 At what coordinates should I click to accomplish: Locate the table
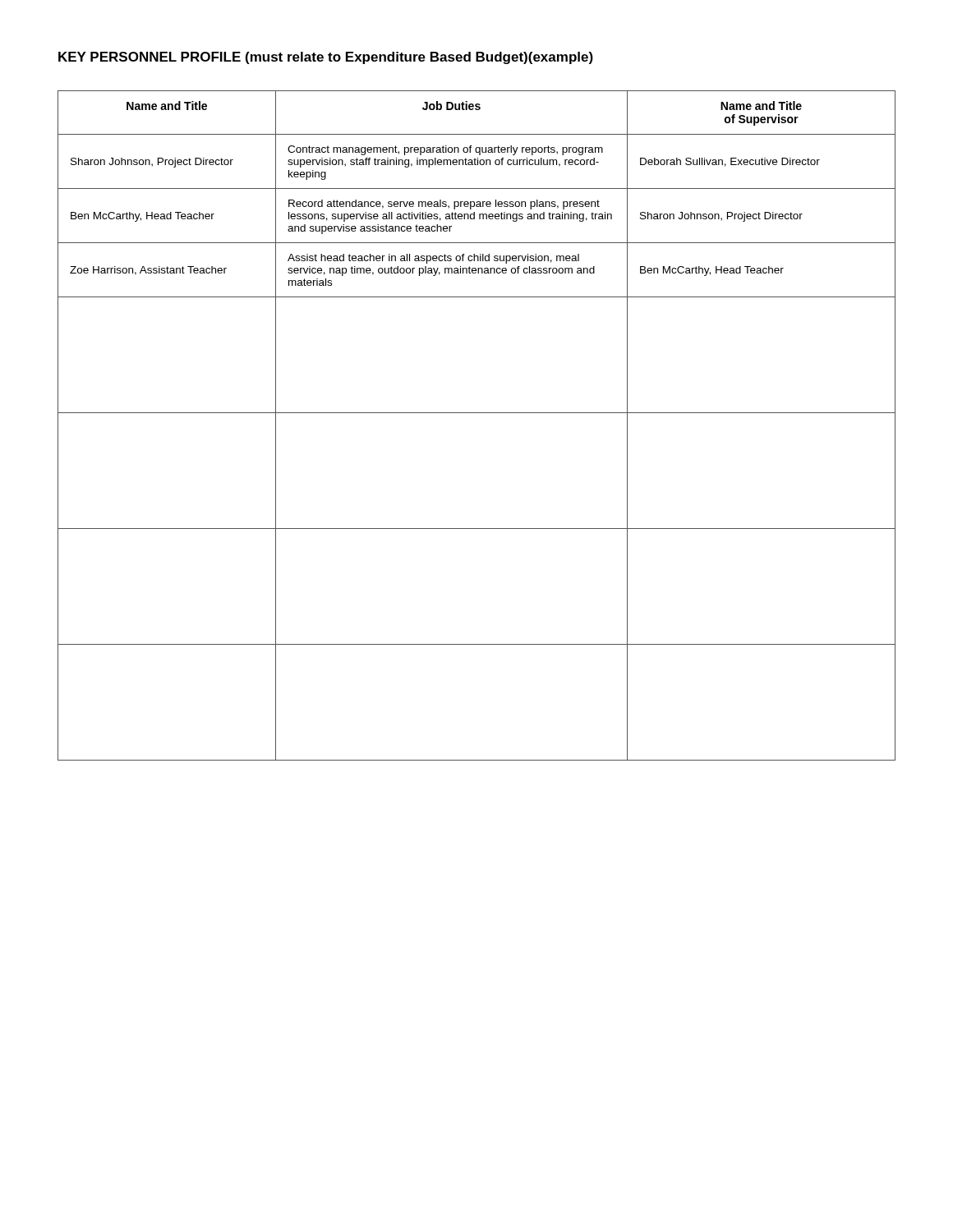(x=476, y=425)
